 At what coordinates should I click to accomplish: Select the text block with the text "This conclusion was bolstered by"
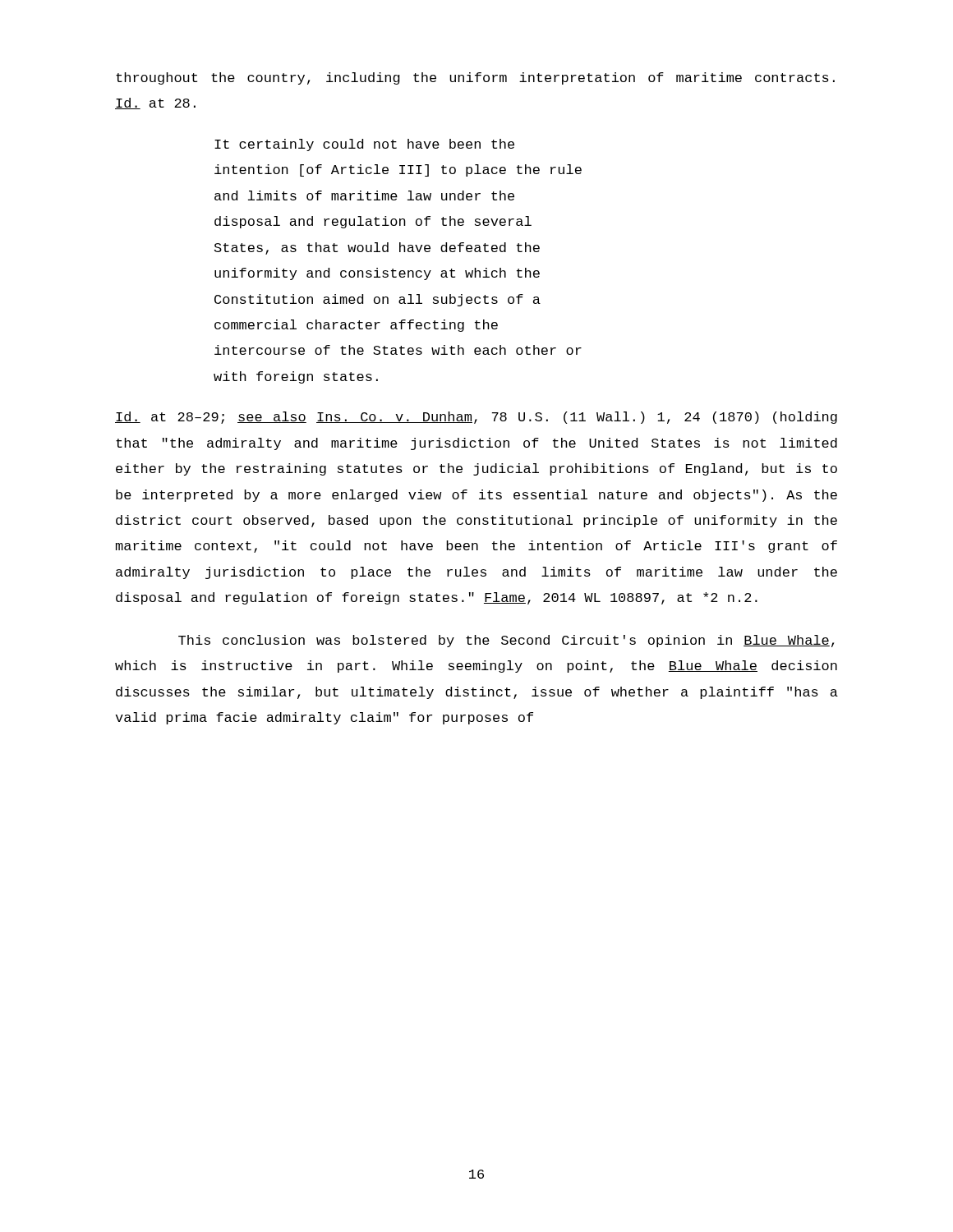coord(476,680)
